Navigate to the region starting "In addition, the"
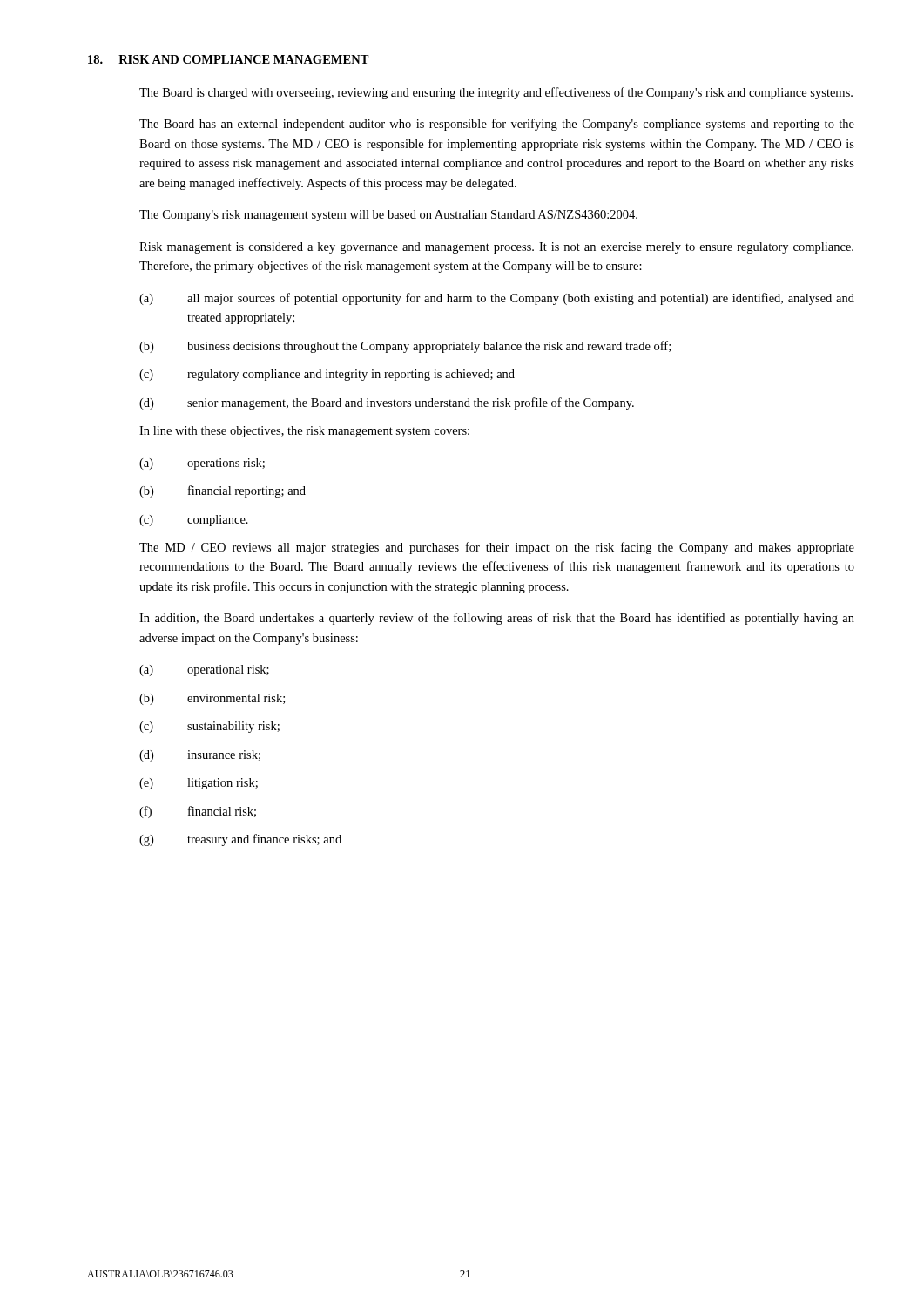This screenshot has height=1307, width=924. coord(497,628)
